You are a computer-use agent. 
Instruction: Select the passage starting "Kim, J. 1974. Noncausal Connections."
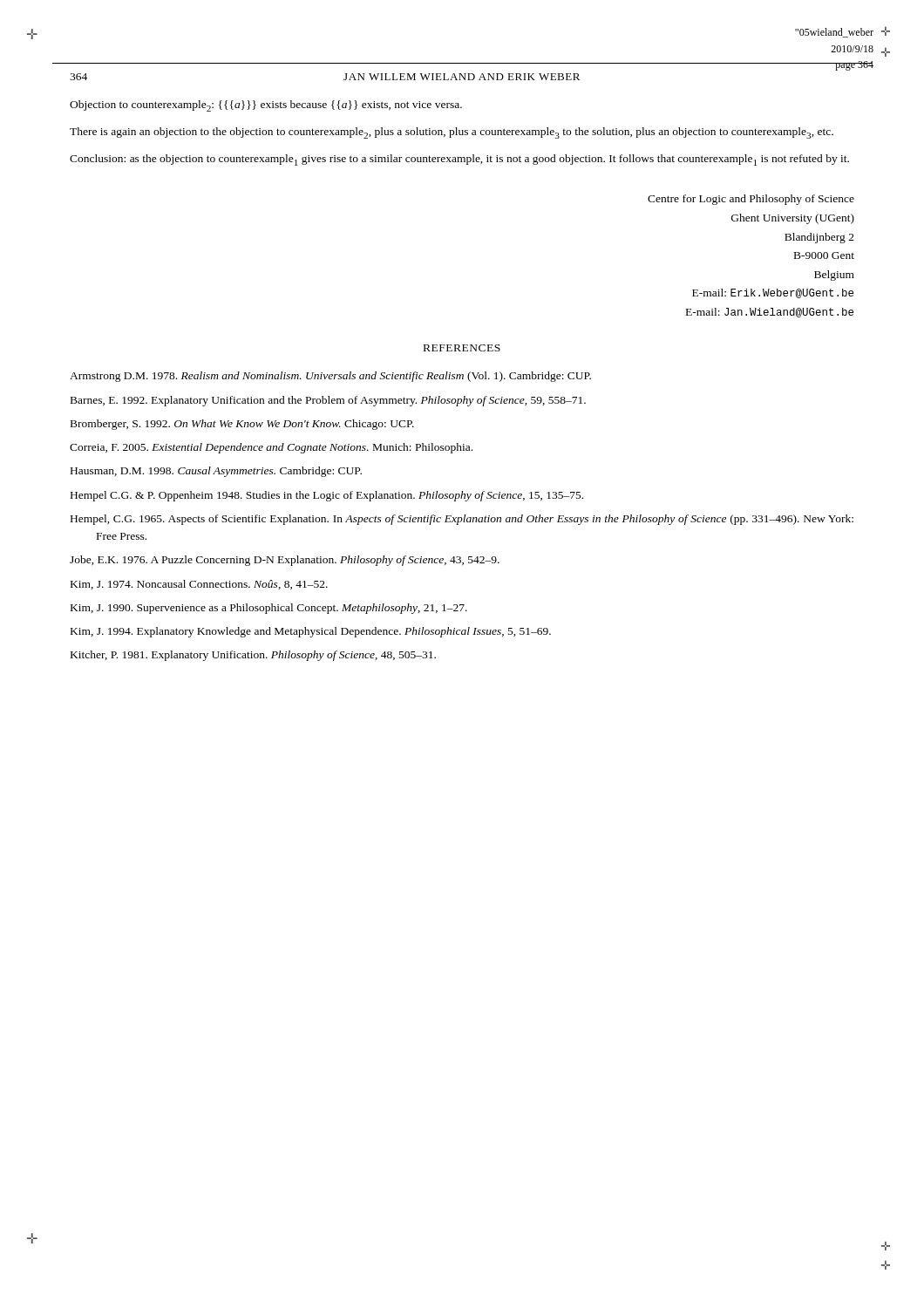(x=199, y=583)
